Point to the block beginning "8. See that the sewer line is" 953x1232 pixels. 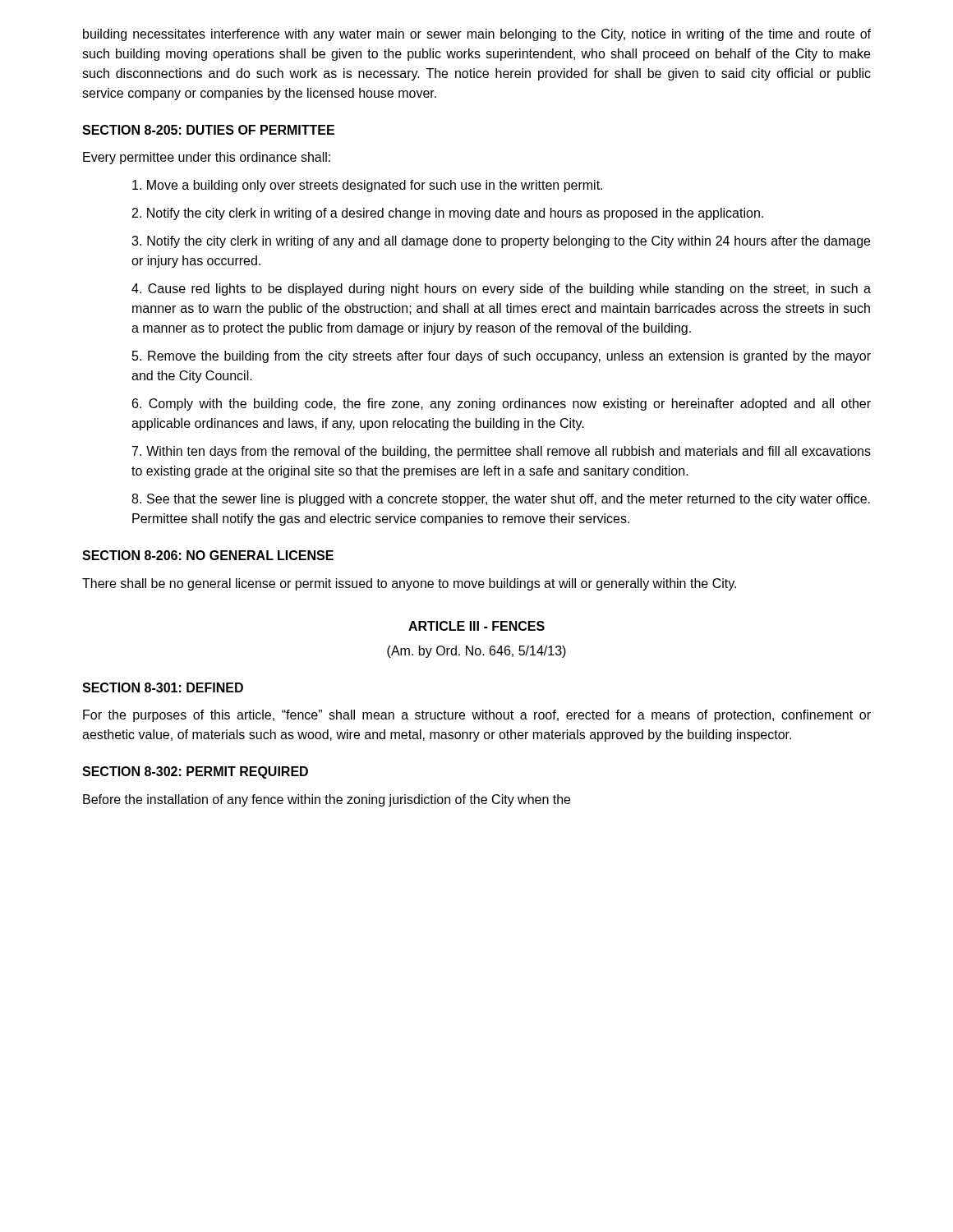coord(501,509)
